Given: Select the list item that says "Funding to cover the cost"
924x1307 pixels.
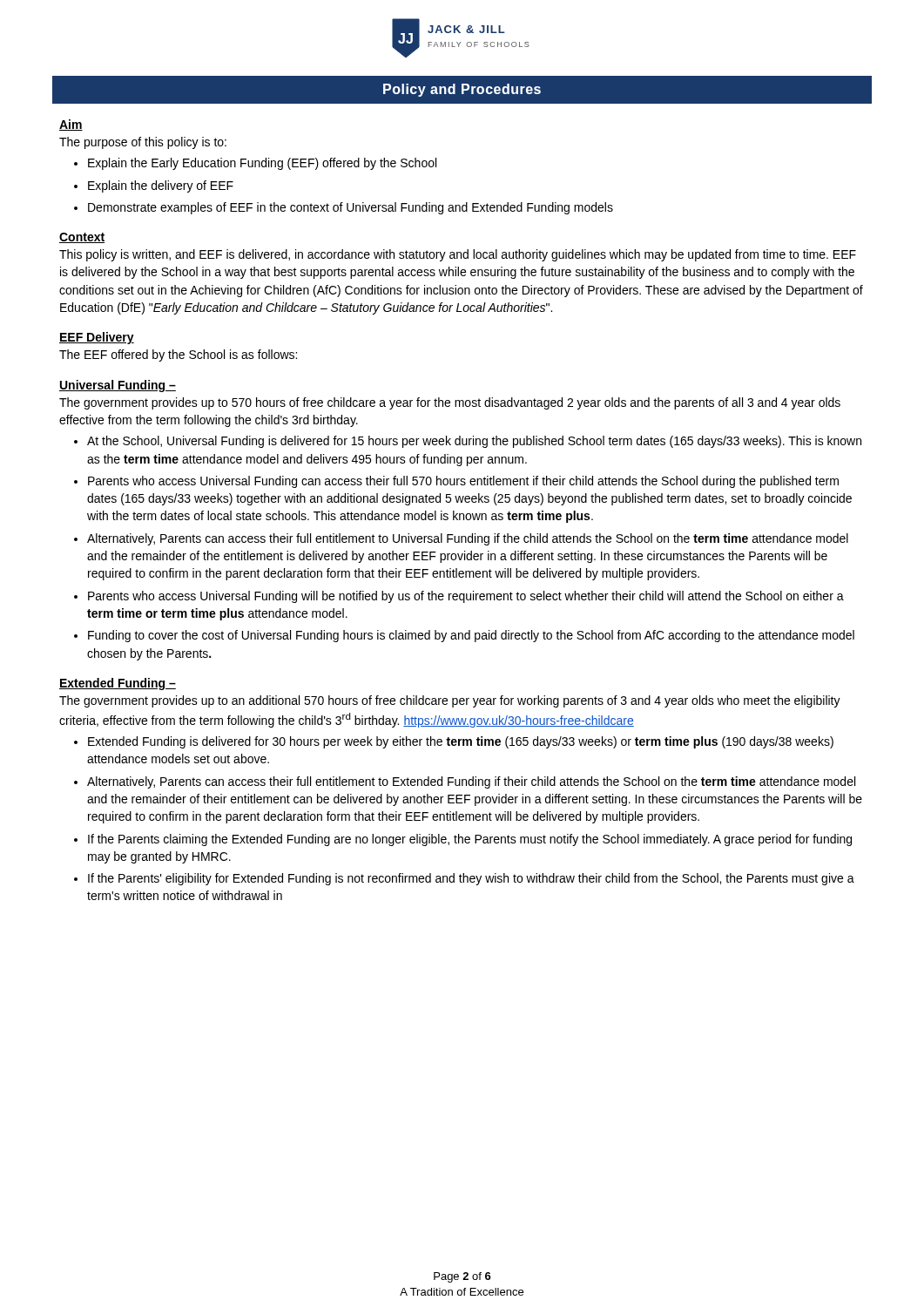Looking at the screenshot, I should [x=471, y=644].
